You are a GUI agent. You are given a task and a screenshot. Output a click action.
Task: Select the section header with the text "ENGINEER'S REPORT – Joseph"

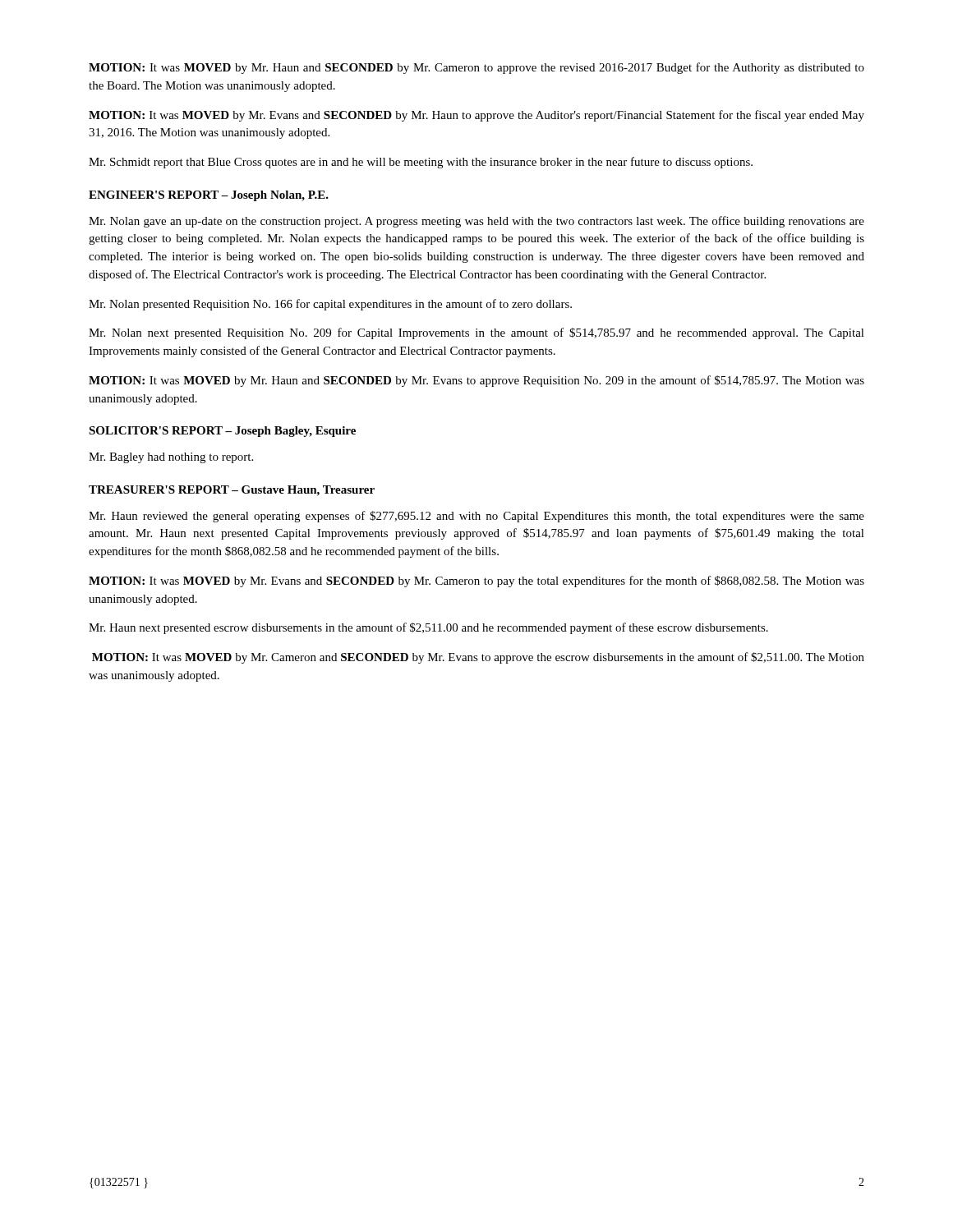click(209, 194)
